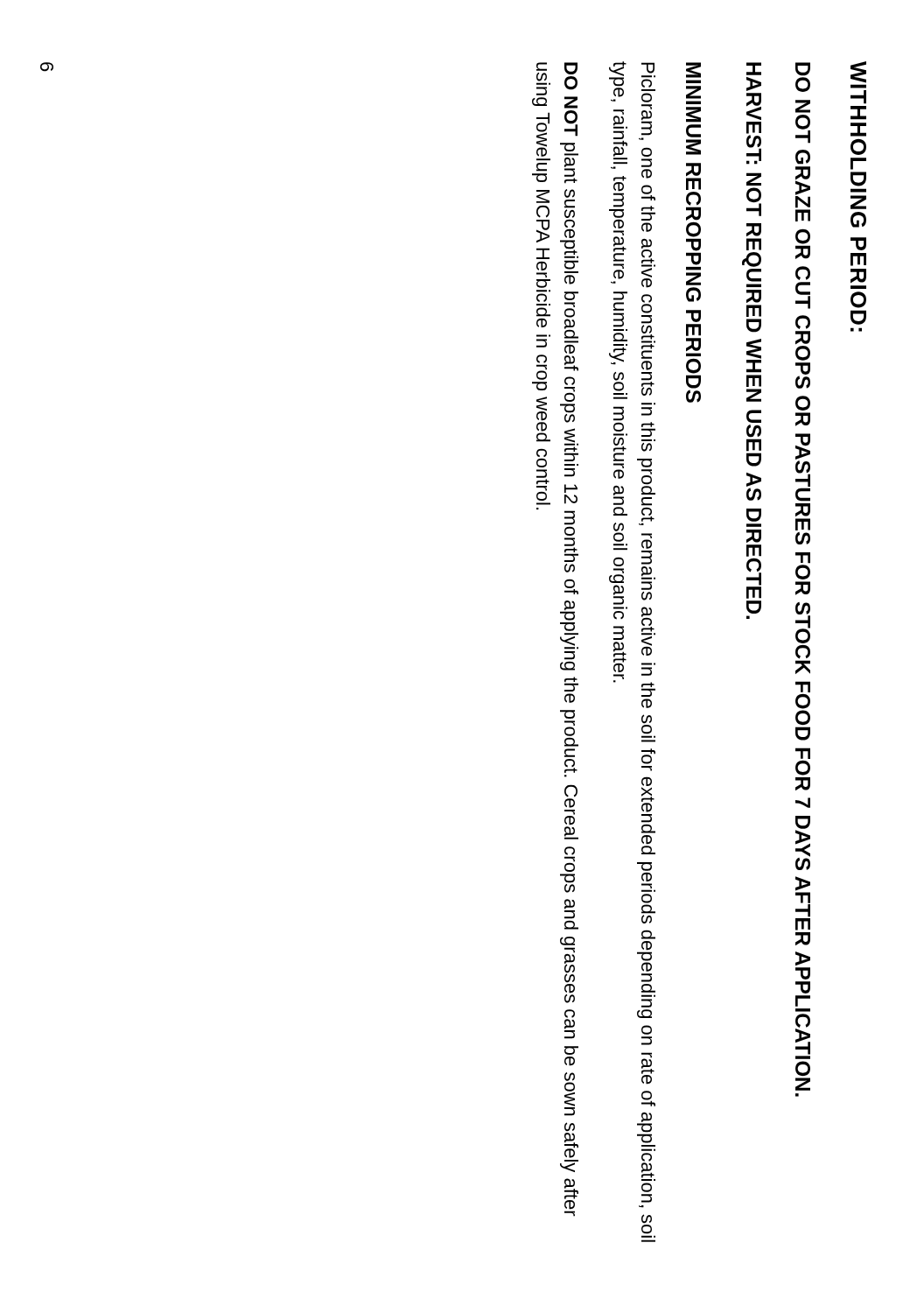Click on the text block that says "DO NOT plant susceptible"
The width and height of the screenshot is (924, 1313).
point(557,639)
